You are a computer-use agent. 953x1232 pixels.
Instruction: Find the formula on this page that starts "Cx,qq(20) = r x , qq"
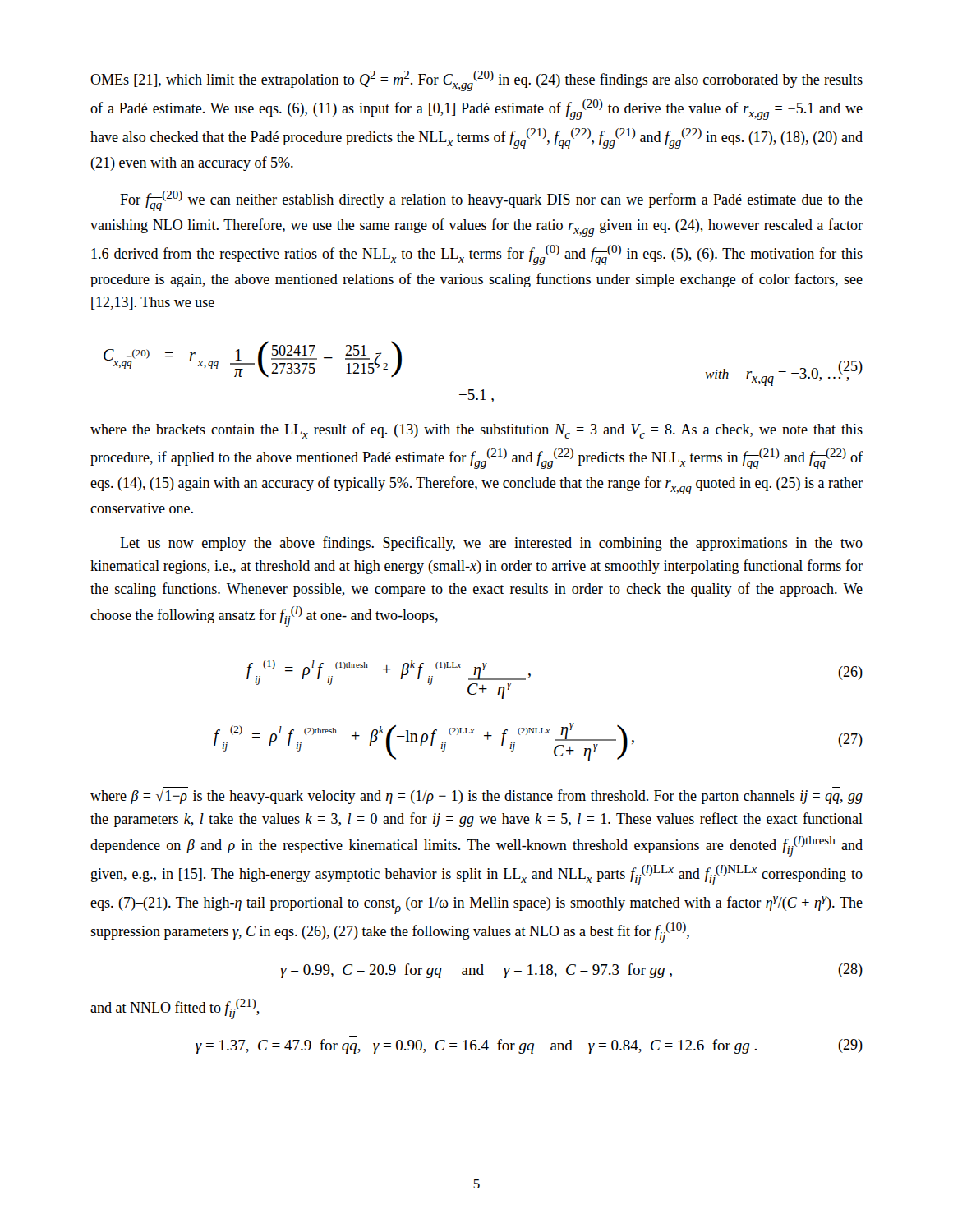pos(242,363)
